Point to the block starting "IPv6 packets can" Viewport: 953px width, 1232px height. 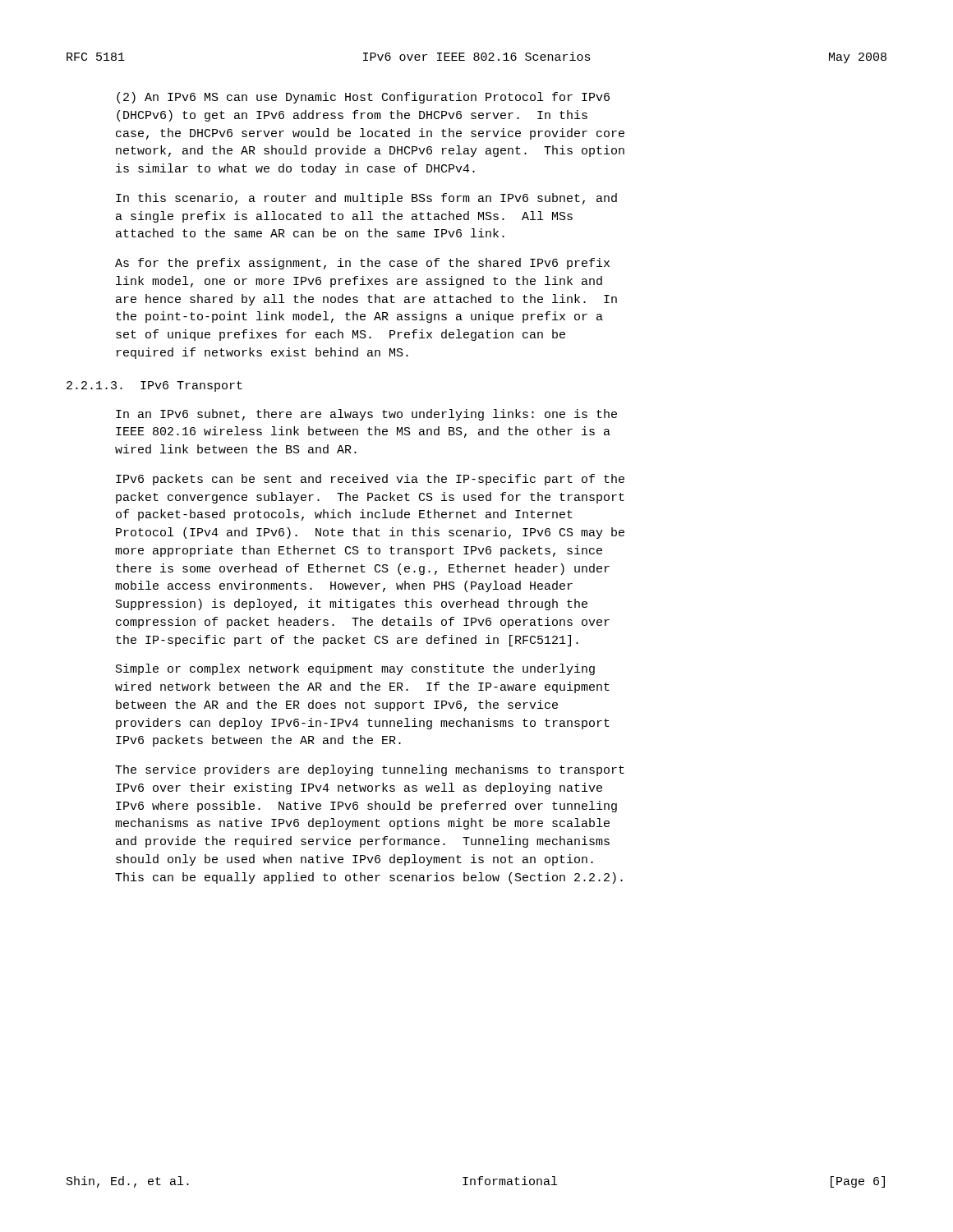pyautogui.click(x=370, y=560)
